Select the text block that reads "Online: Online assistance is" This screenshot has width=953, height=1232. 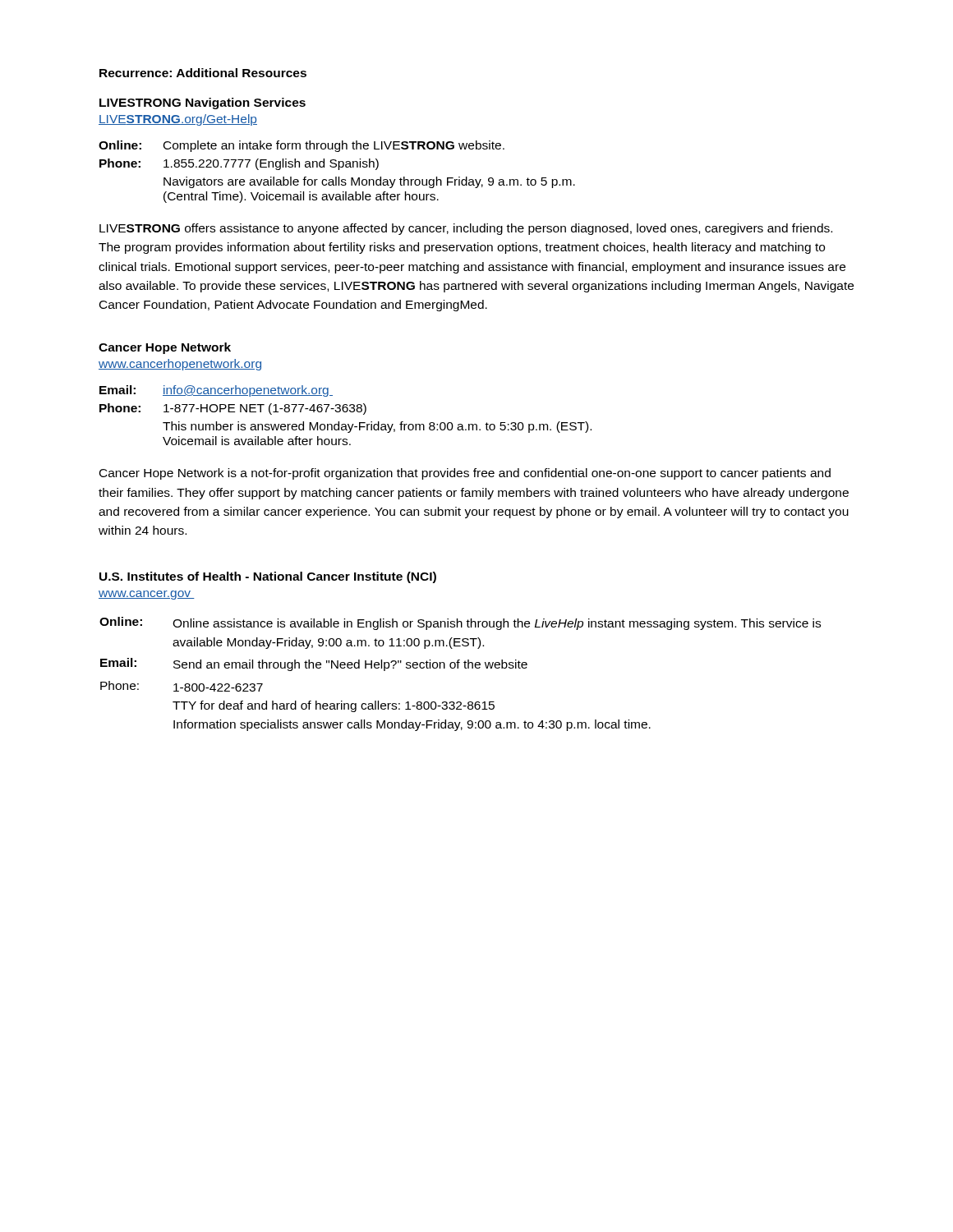476,674
